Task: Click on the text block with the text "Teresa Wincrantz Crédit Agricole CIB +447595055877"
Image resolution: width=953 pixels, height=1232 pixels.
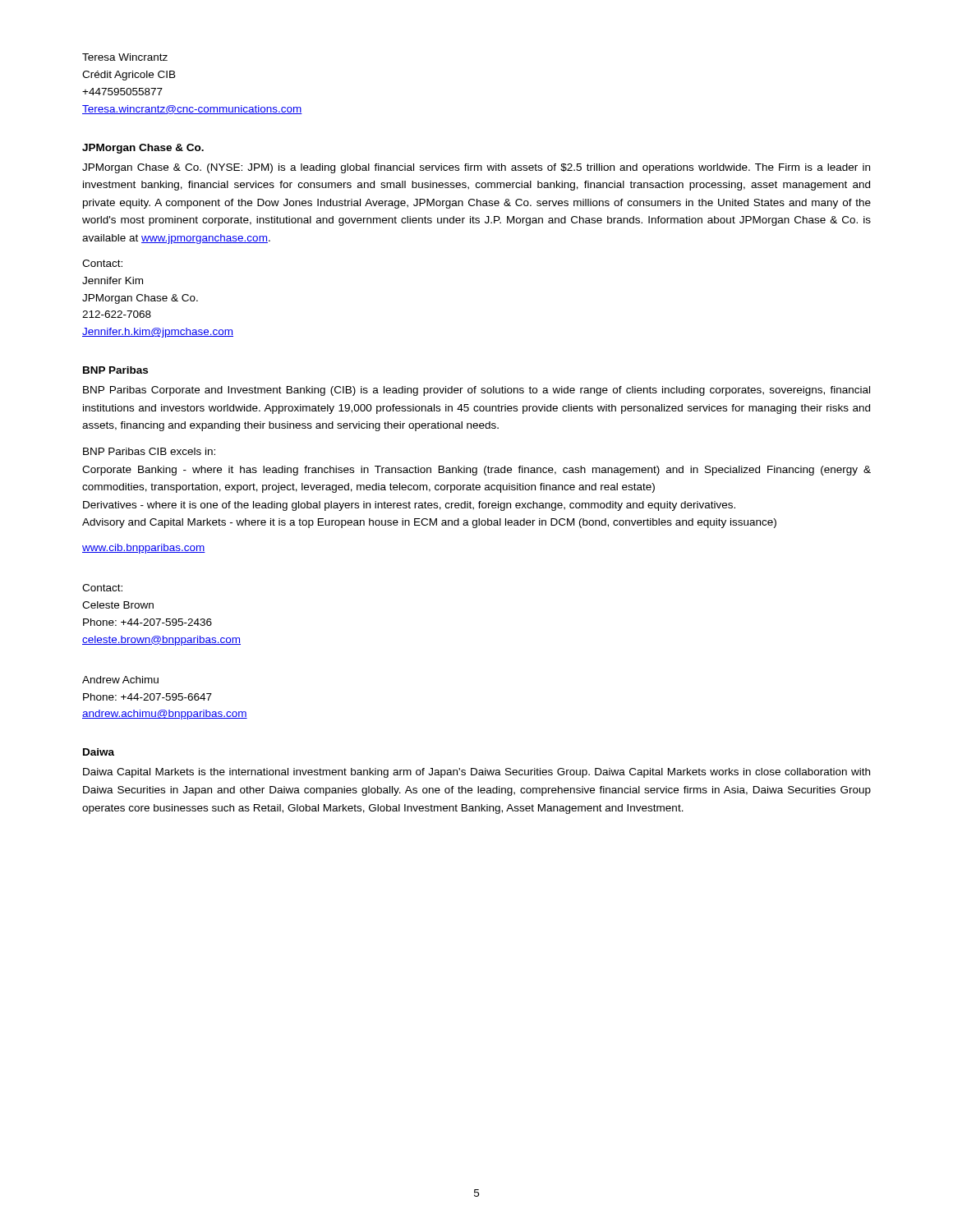Action: (x=125, y=57)
